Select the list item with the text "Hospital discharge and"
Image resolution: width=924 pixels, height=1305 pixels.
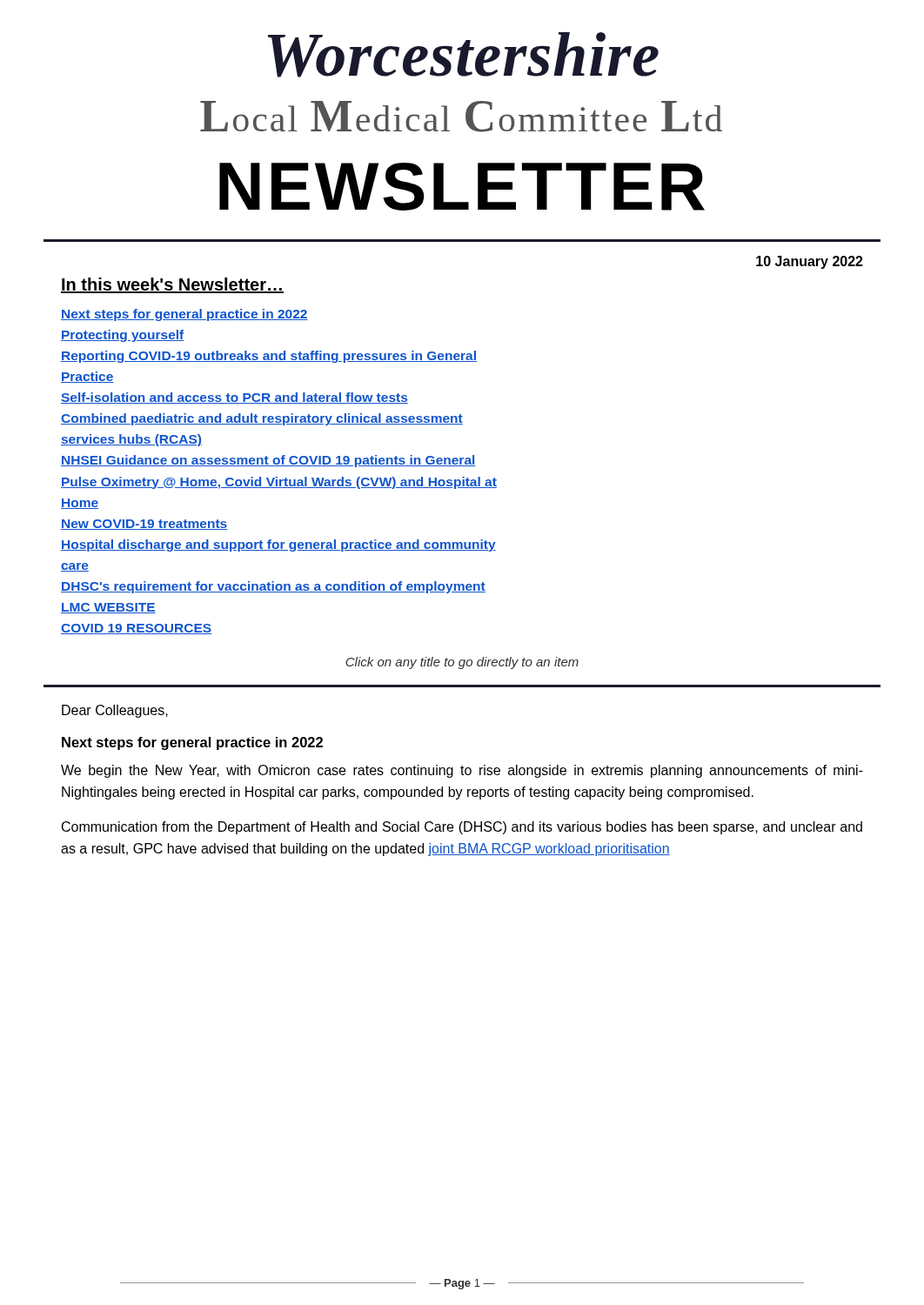462,555
